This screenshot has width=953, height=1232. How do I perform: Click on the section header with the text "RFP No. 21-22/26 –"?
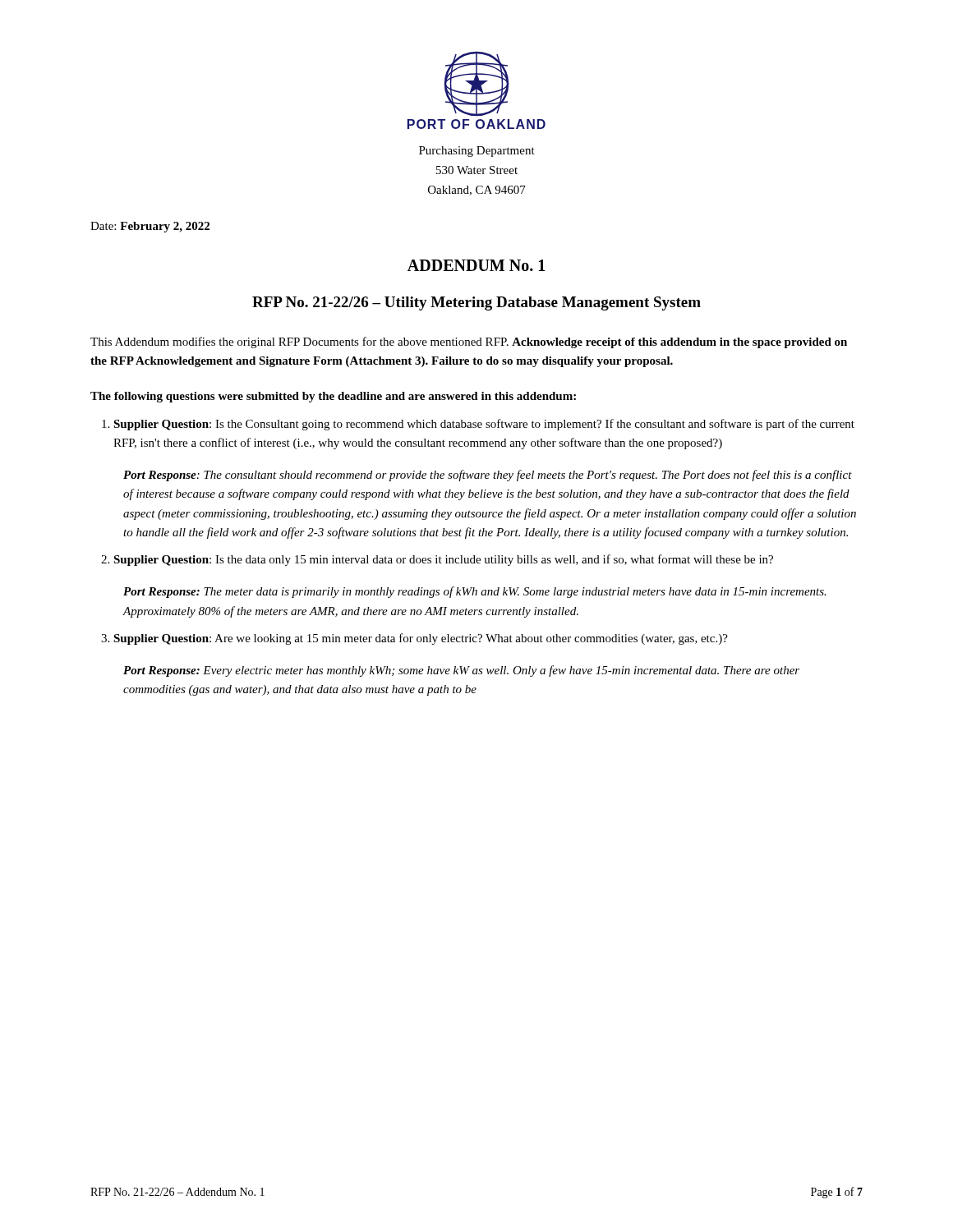[x=476, y=302]
